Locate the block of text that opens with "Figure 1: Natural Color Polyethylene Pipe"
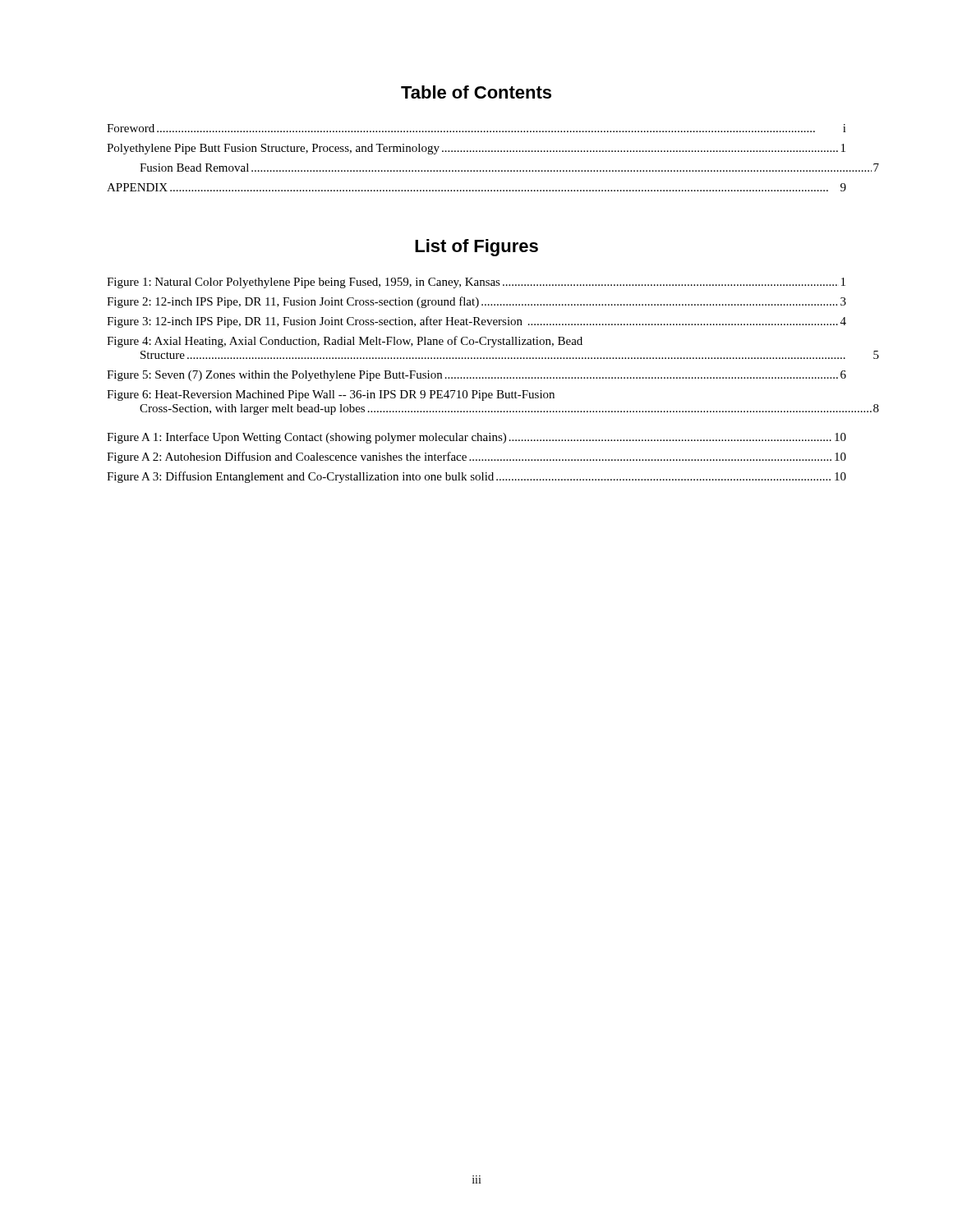Viewport: 953px width, 1232px height. click(476, 282)
